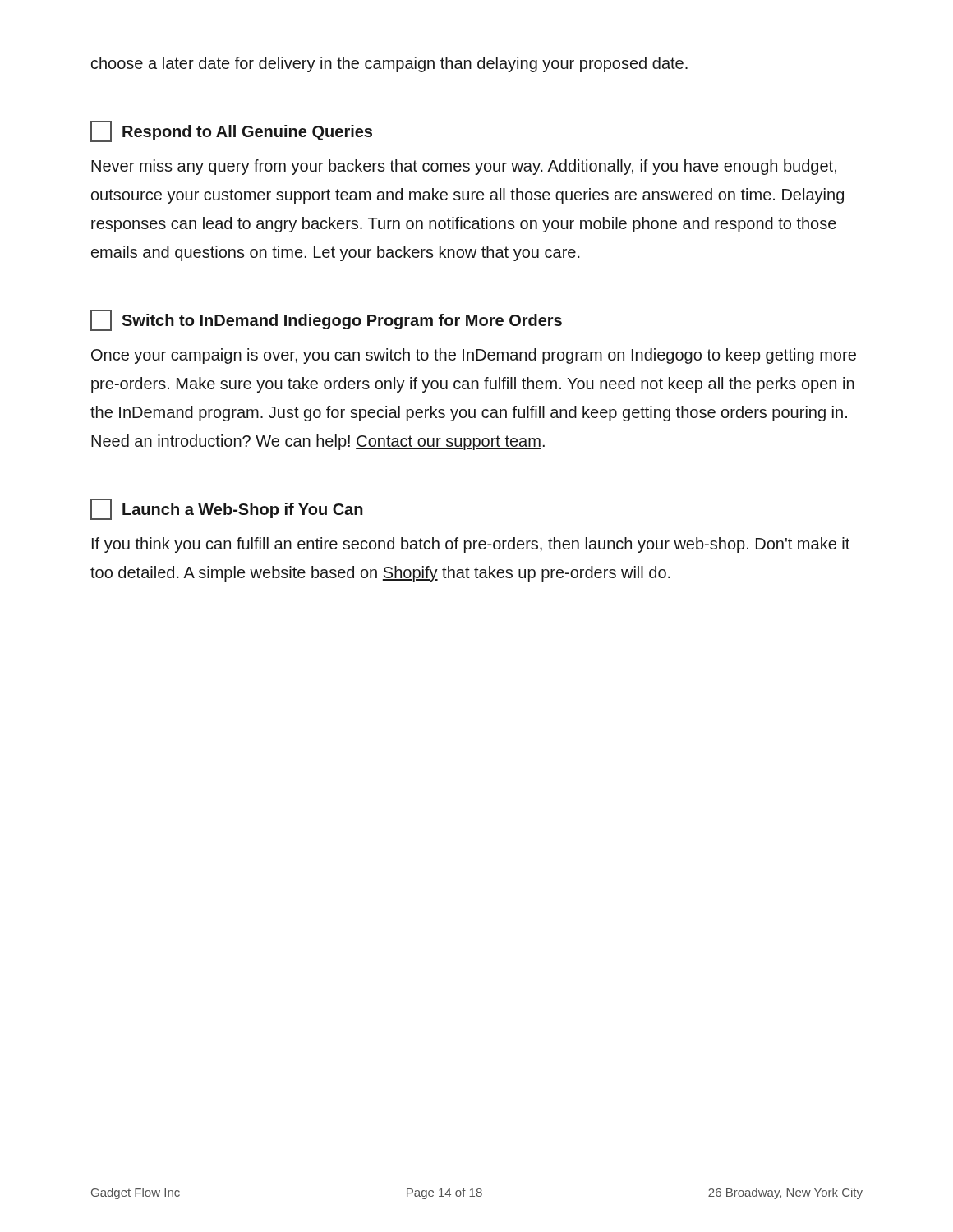The width and height of the screenshot is (953, 1232).
Task: Find the text block containing "Never miss any query from your backers that"
Action: pyautogui.click(x=468, y=209)
